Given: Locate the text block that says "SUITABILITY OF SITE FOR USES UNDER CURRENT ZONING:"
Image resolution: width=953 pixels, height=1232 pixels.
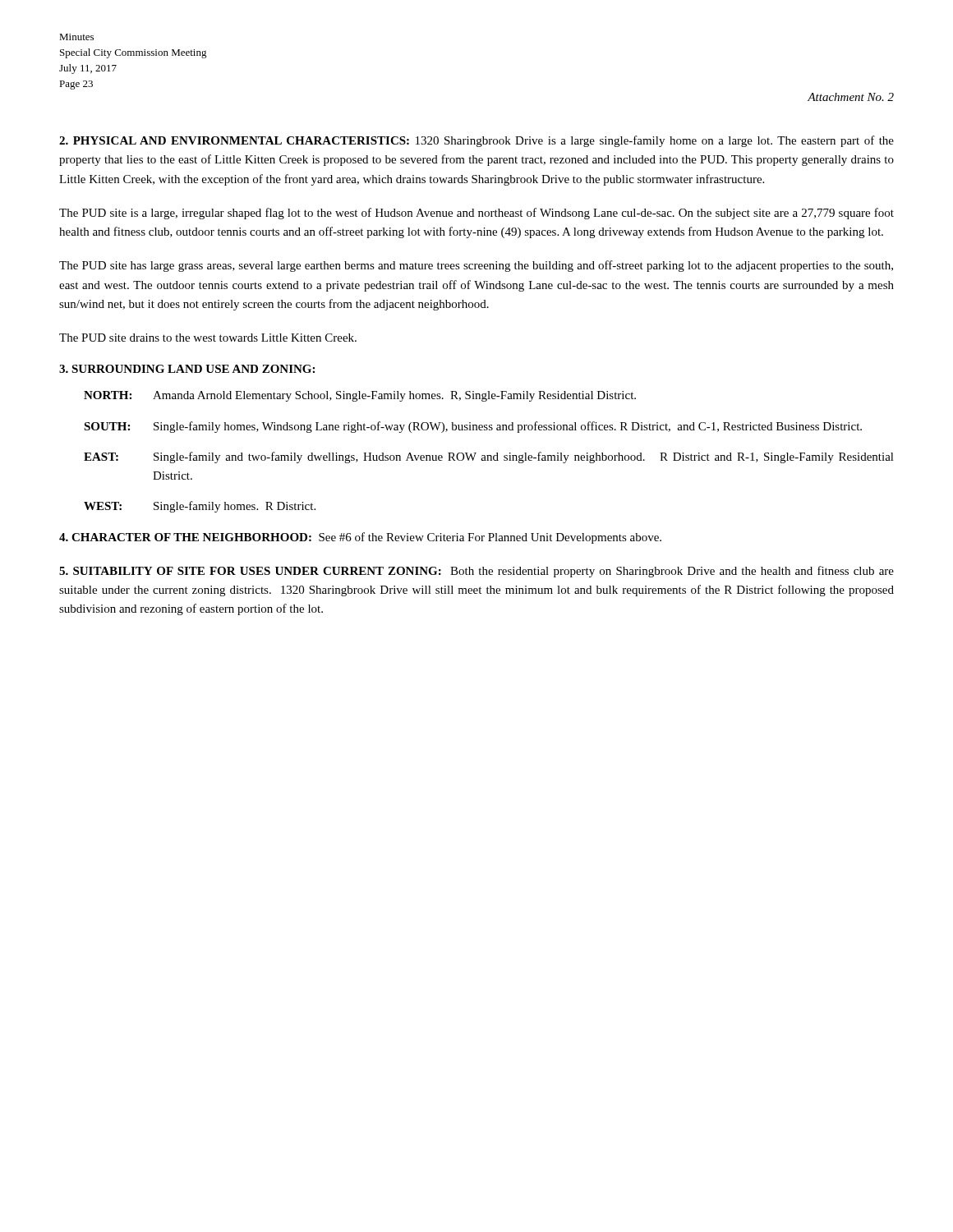Looking at the screenshot, I should pyautogui.click(x=476, y=590).
